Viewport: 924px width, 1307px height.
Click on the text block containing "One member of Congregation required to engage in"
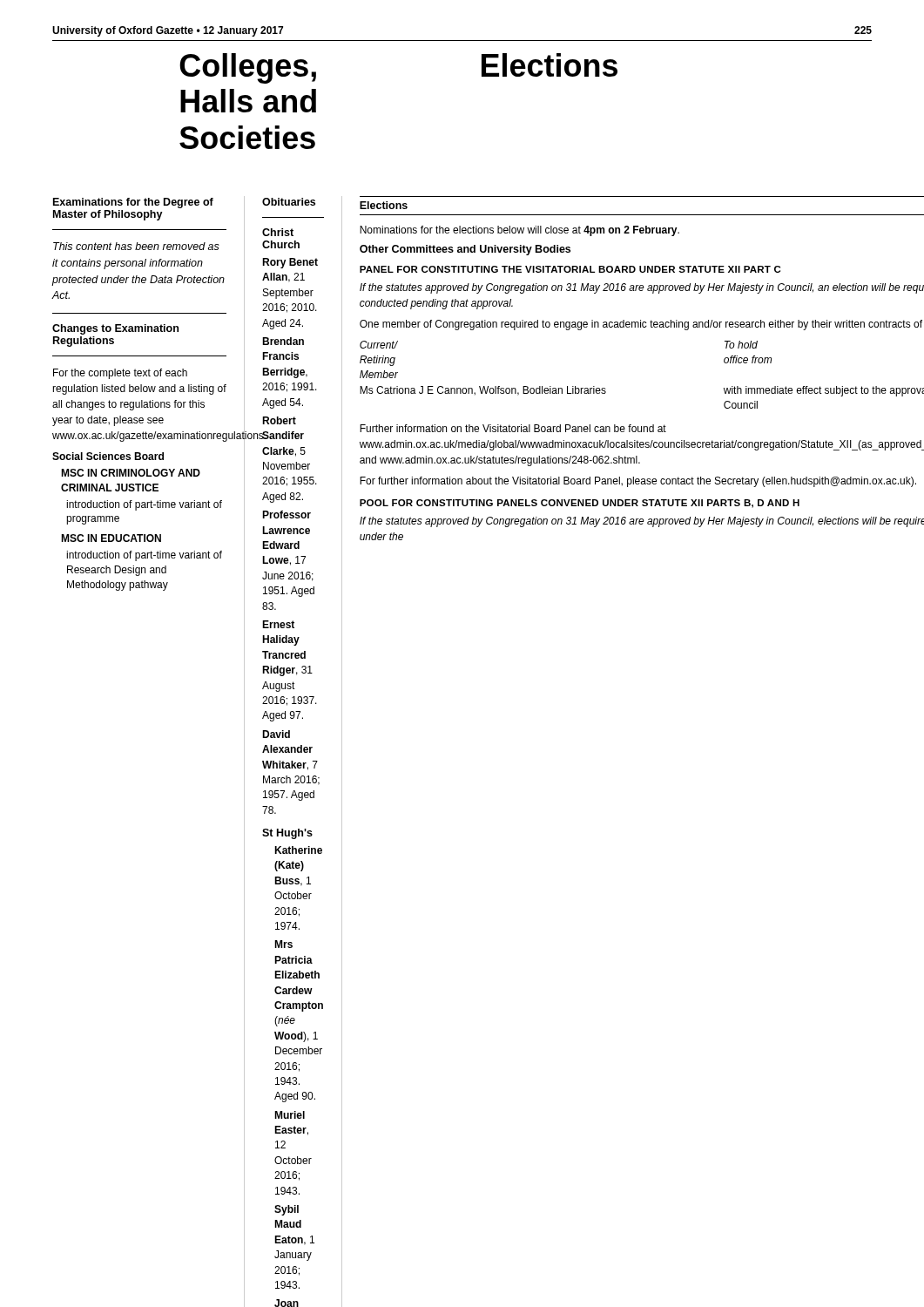(x=642, y=324)
